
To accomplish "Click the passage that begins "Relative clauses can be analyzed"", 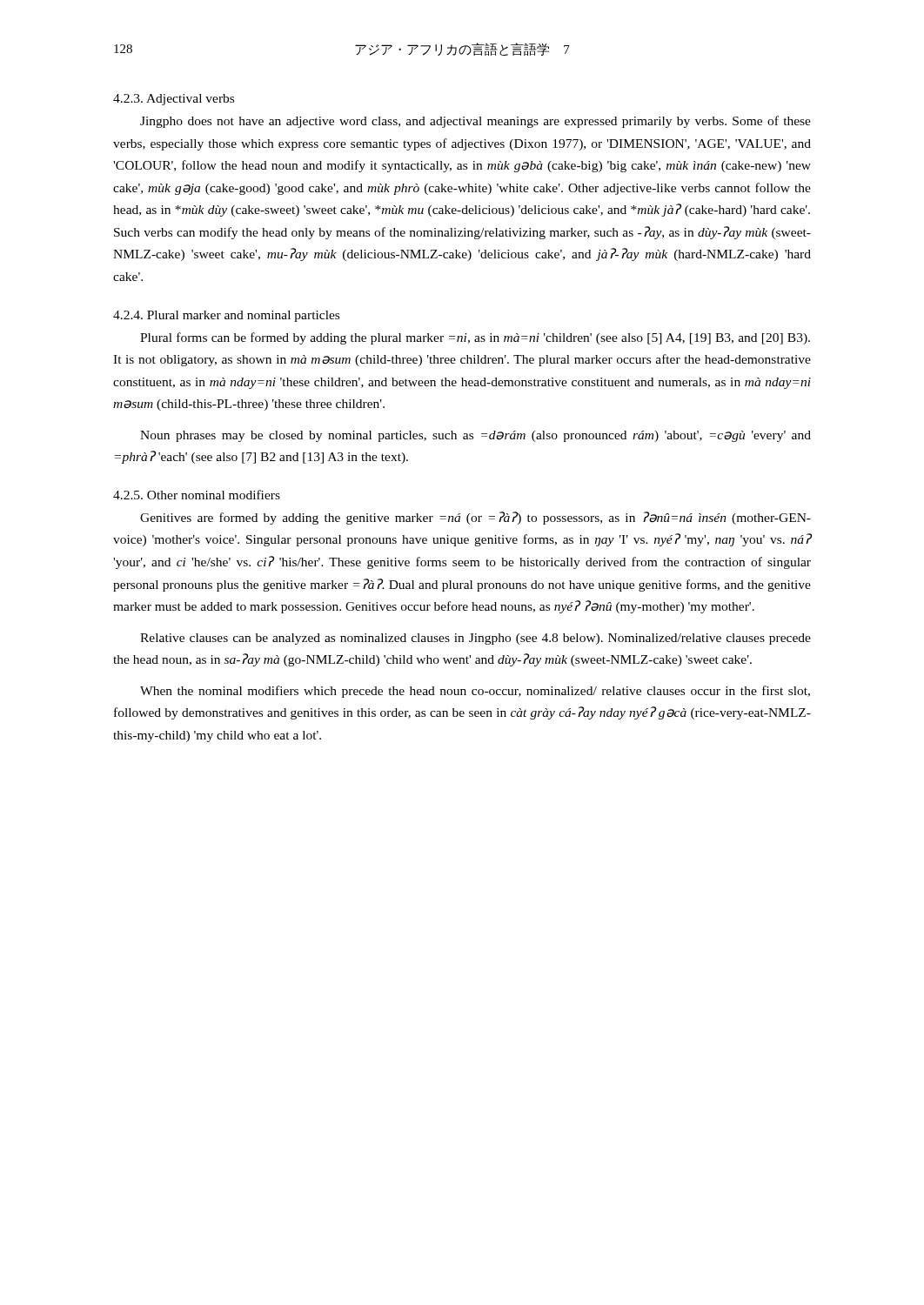I will (x=462, y=648).
